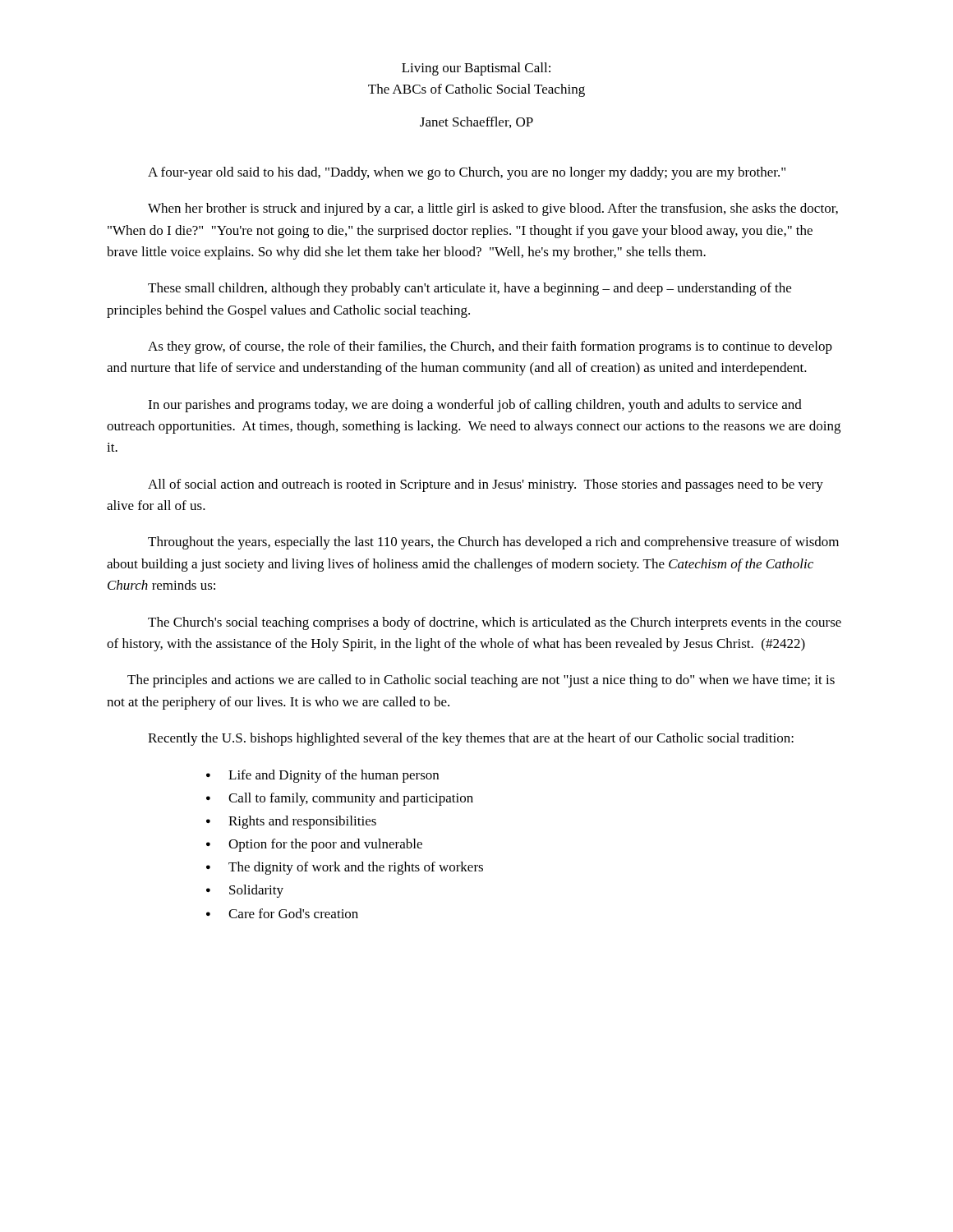Screen dimensions: 1232x953
Task: Navigate to the block starting "Care for God's"
Action: coord(293,913)
